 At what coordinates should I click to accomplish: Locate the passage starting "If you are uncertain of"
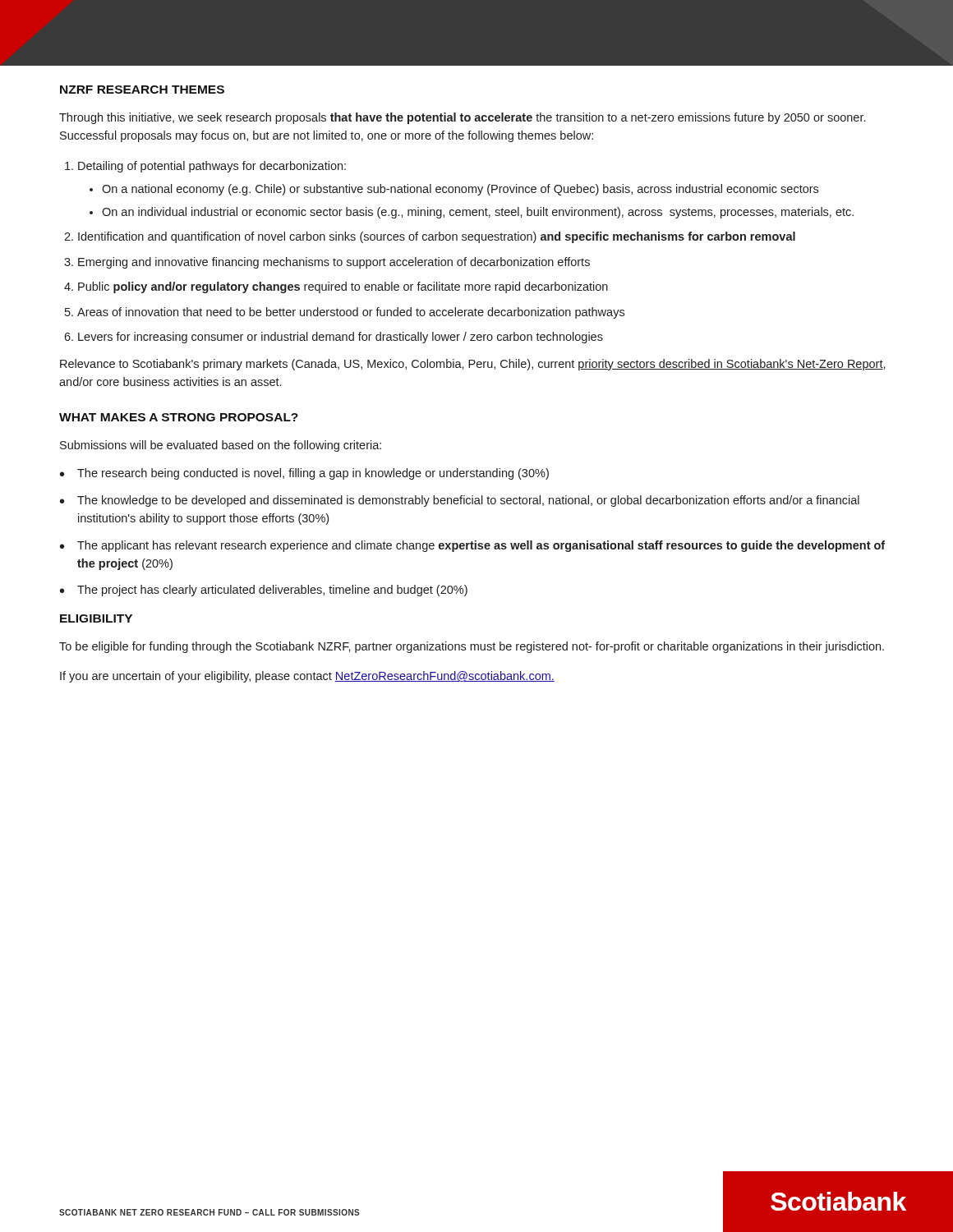pos(307,676)
